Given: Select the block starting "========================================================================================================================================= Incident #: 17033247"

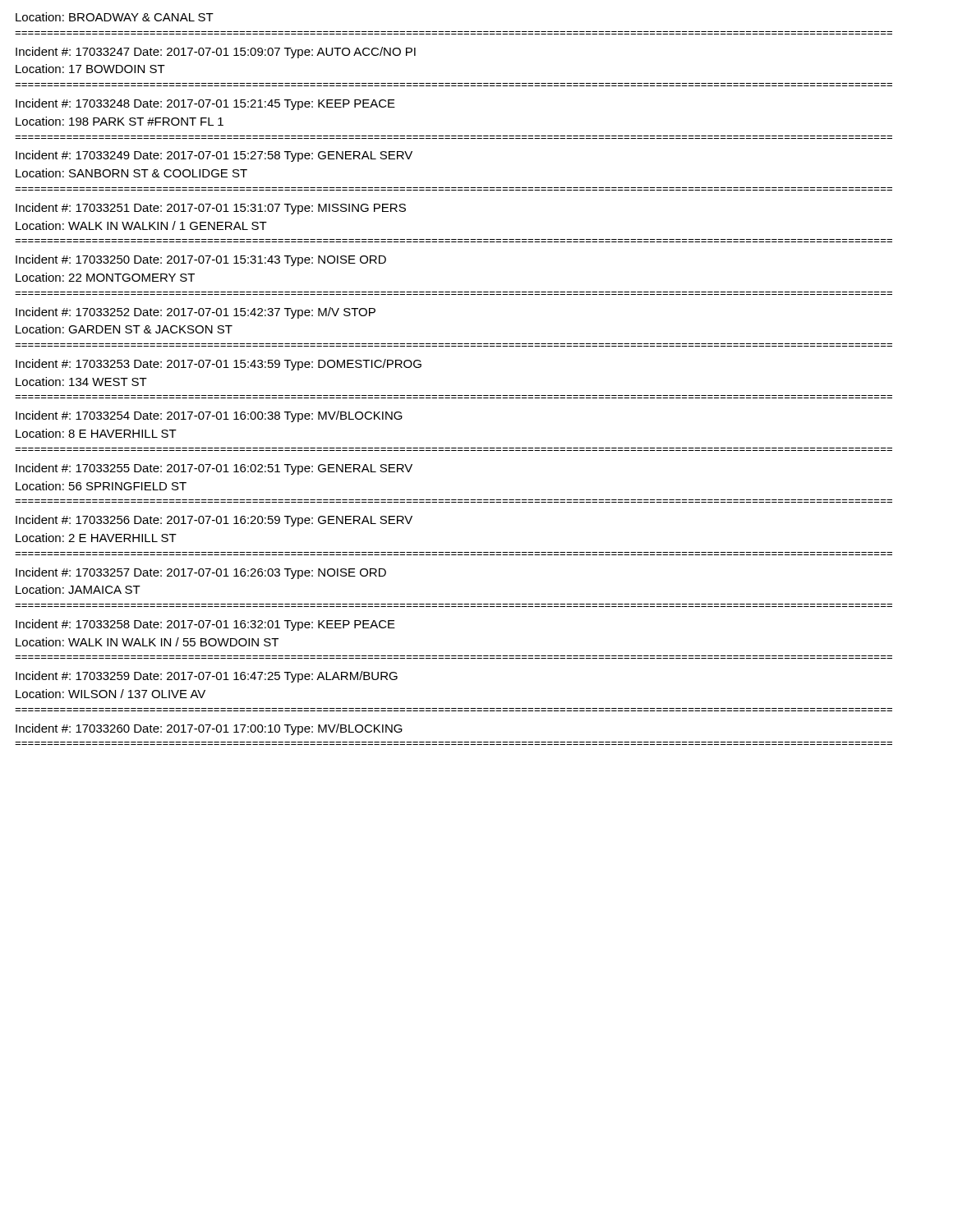Looking at the screenshot, I should click(x=216, y=53).
